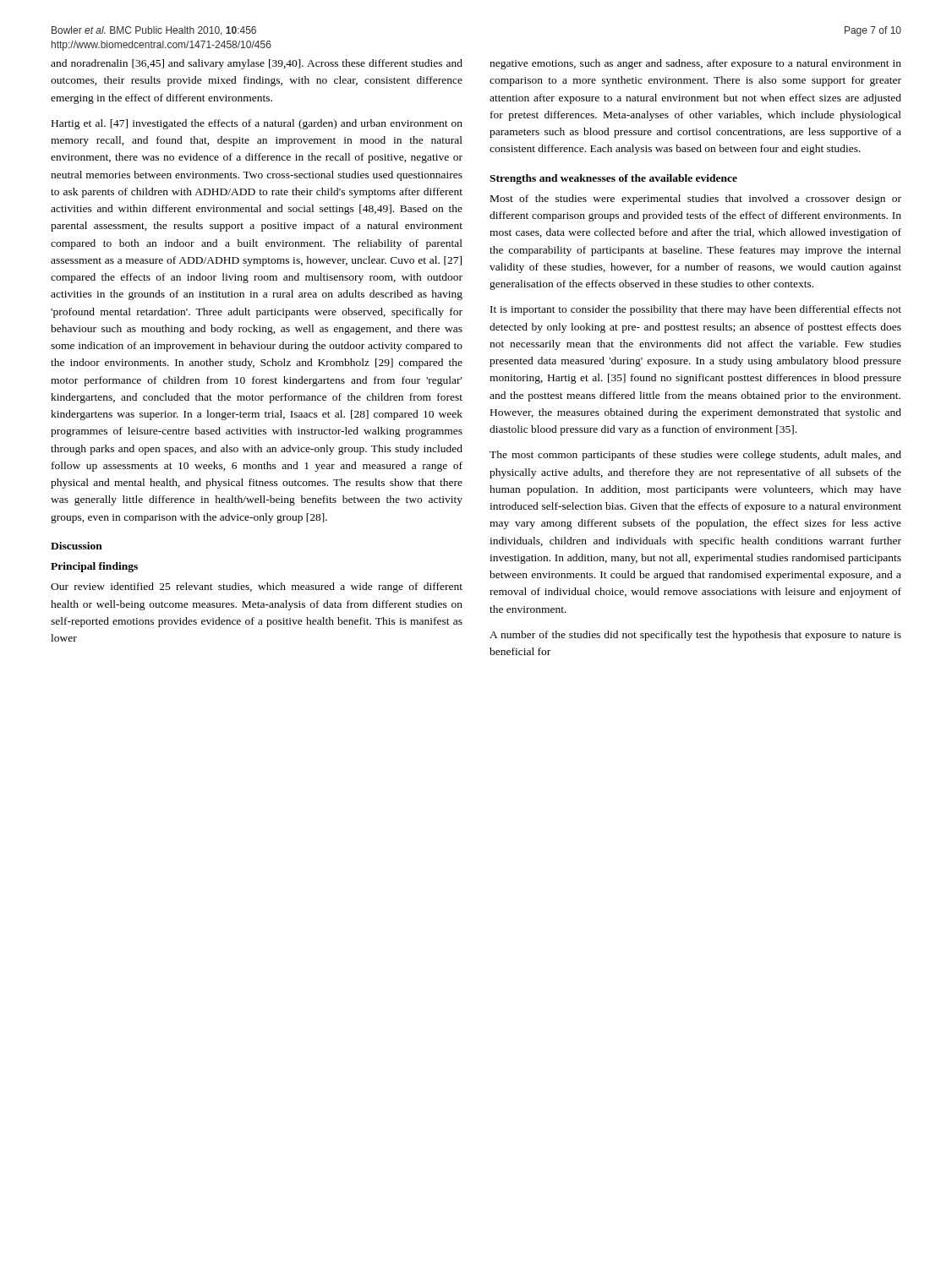Click on the text block containing "A number of the"

click(x=695, y=643)
